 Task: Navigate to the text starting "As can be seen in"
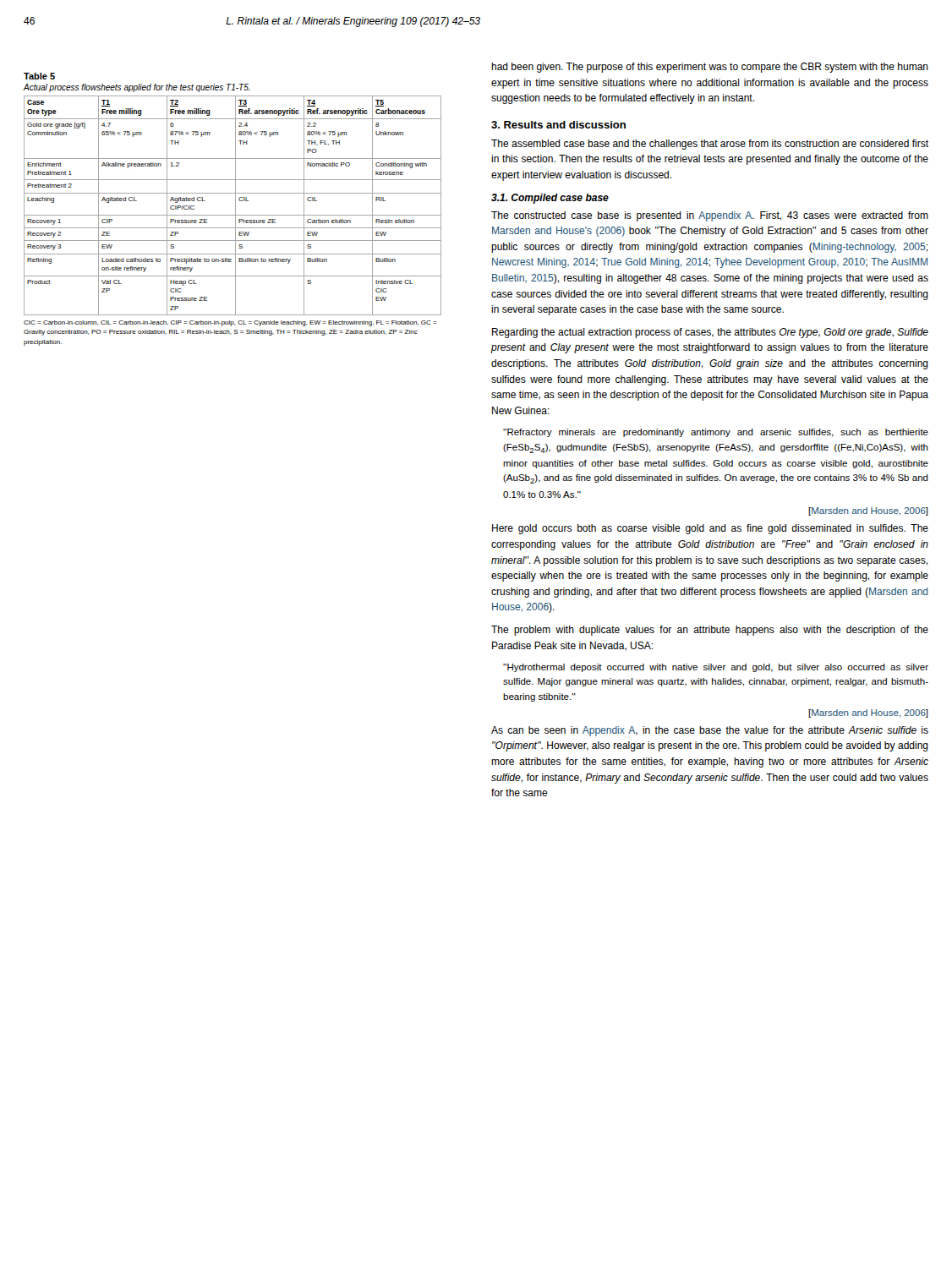click(x=710, y=762)
